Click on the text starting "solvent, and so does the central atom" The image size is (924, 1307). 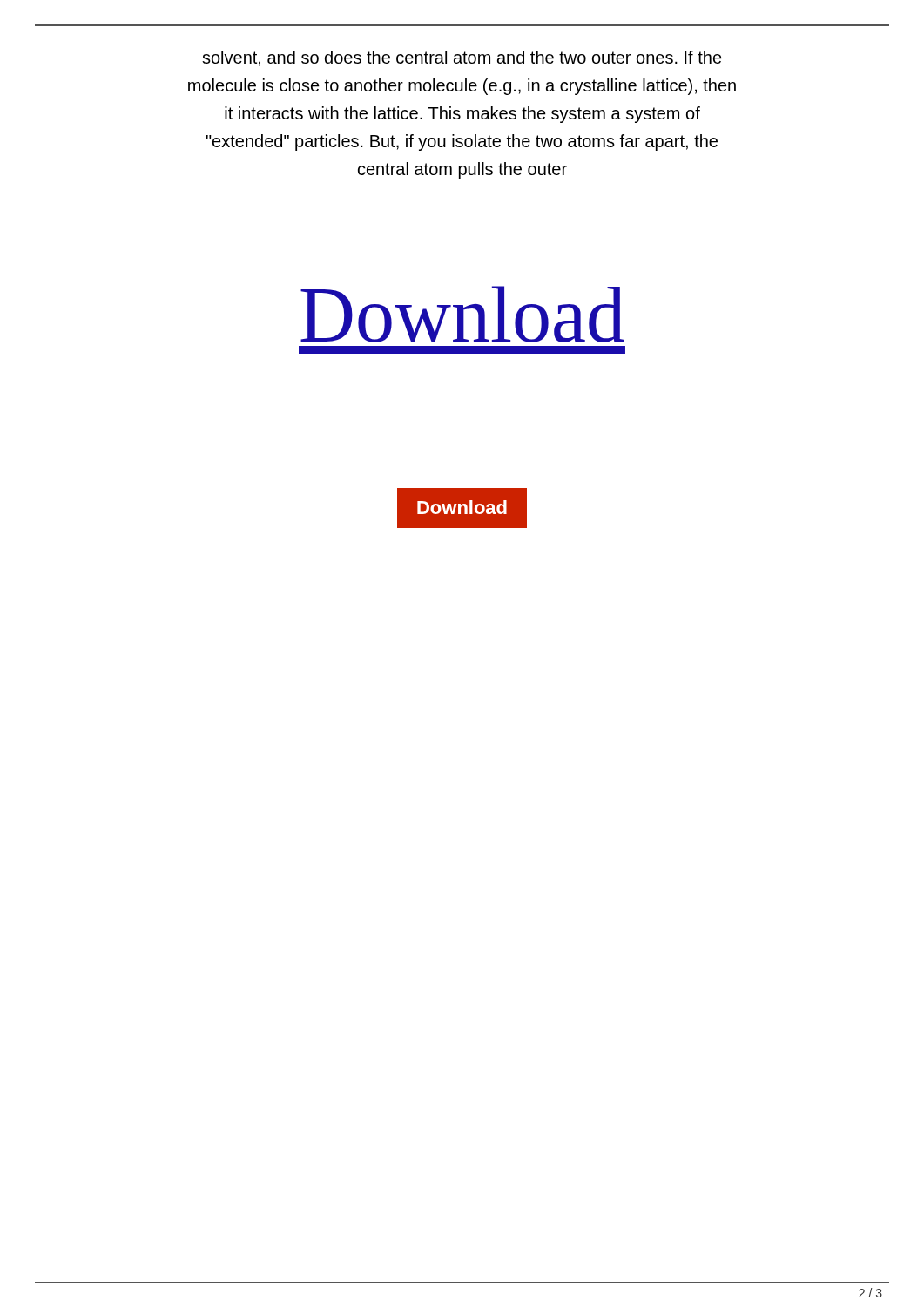(462, 113)
